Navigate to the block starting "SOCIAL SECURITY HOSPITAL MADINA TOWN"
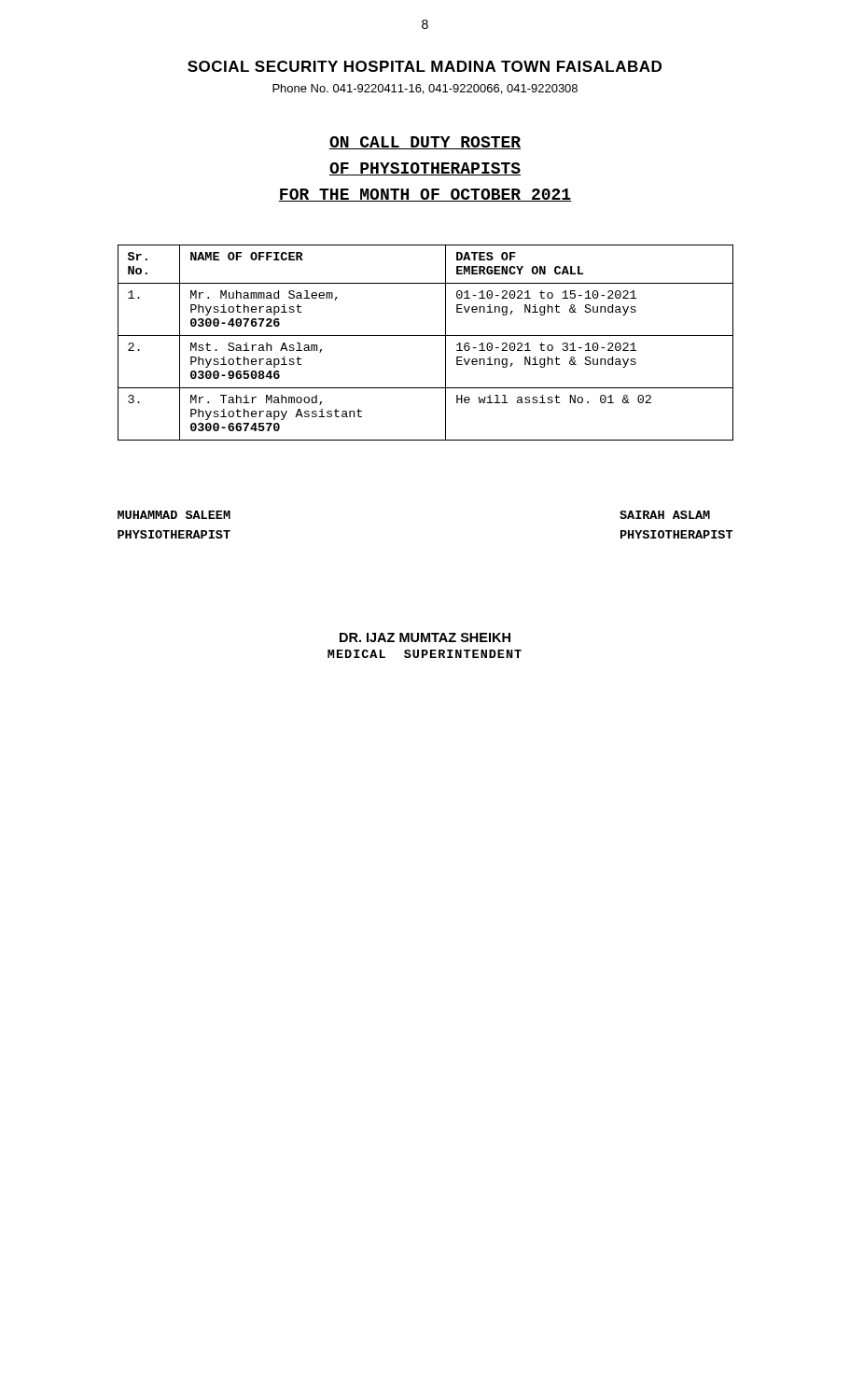 (x=425, y=67)
